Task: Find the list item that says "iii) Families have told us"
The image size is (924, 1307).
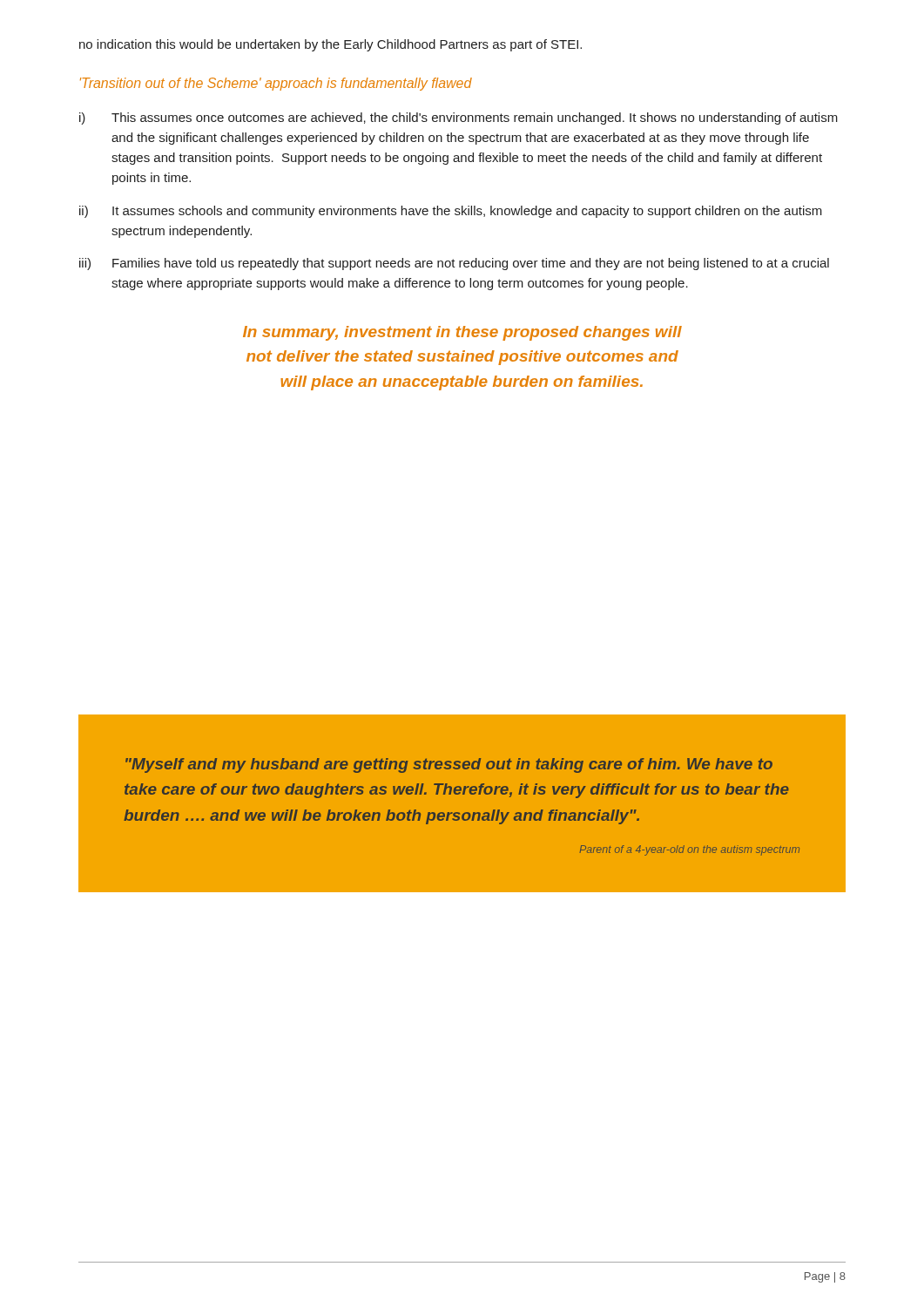Action: coord(462,273)
